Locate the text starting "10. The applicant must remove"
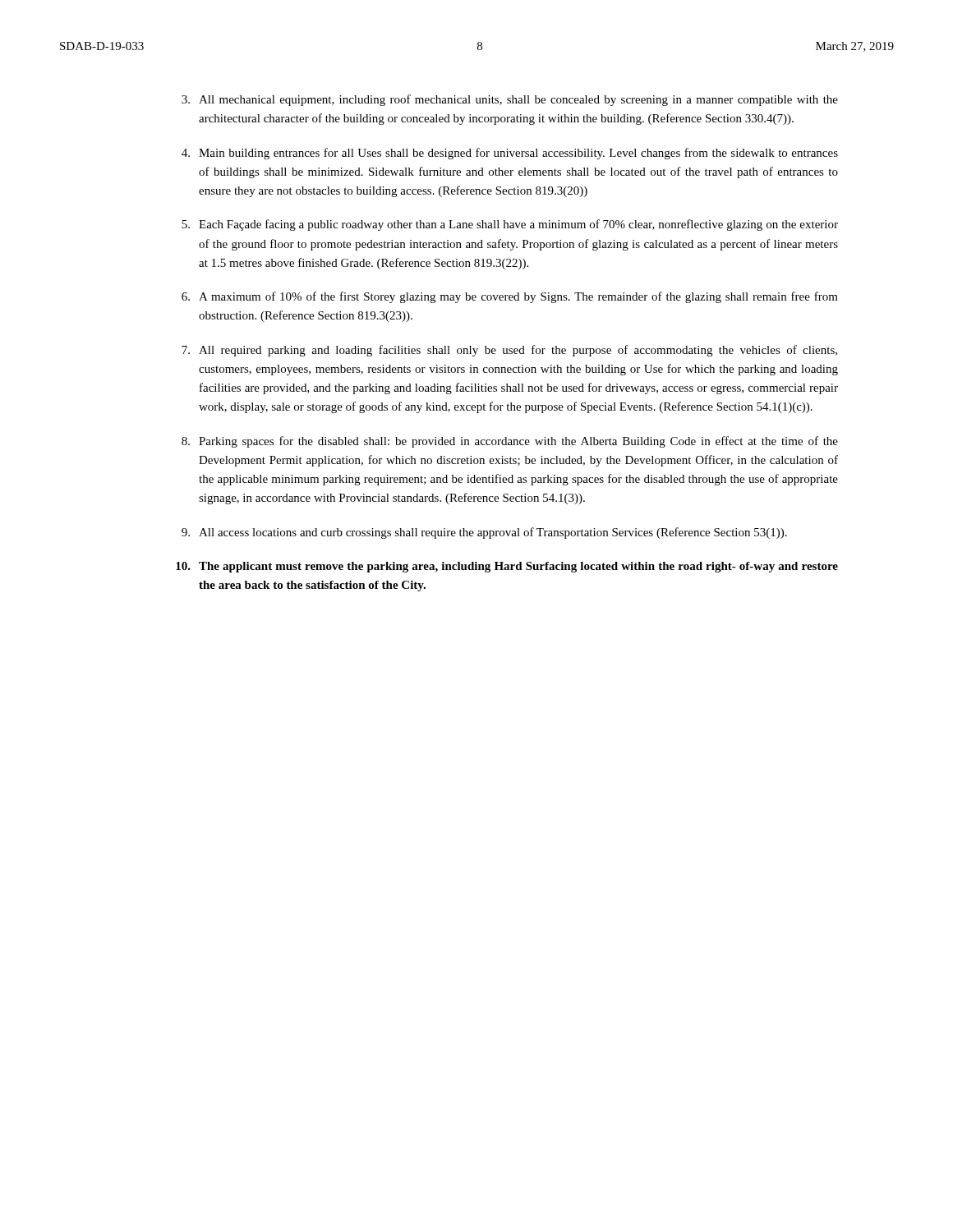This screenshot has width=953, height=1232. (x=501, y=576)
